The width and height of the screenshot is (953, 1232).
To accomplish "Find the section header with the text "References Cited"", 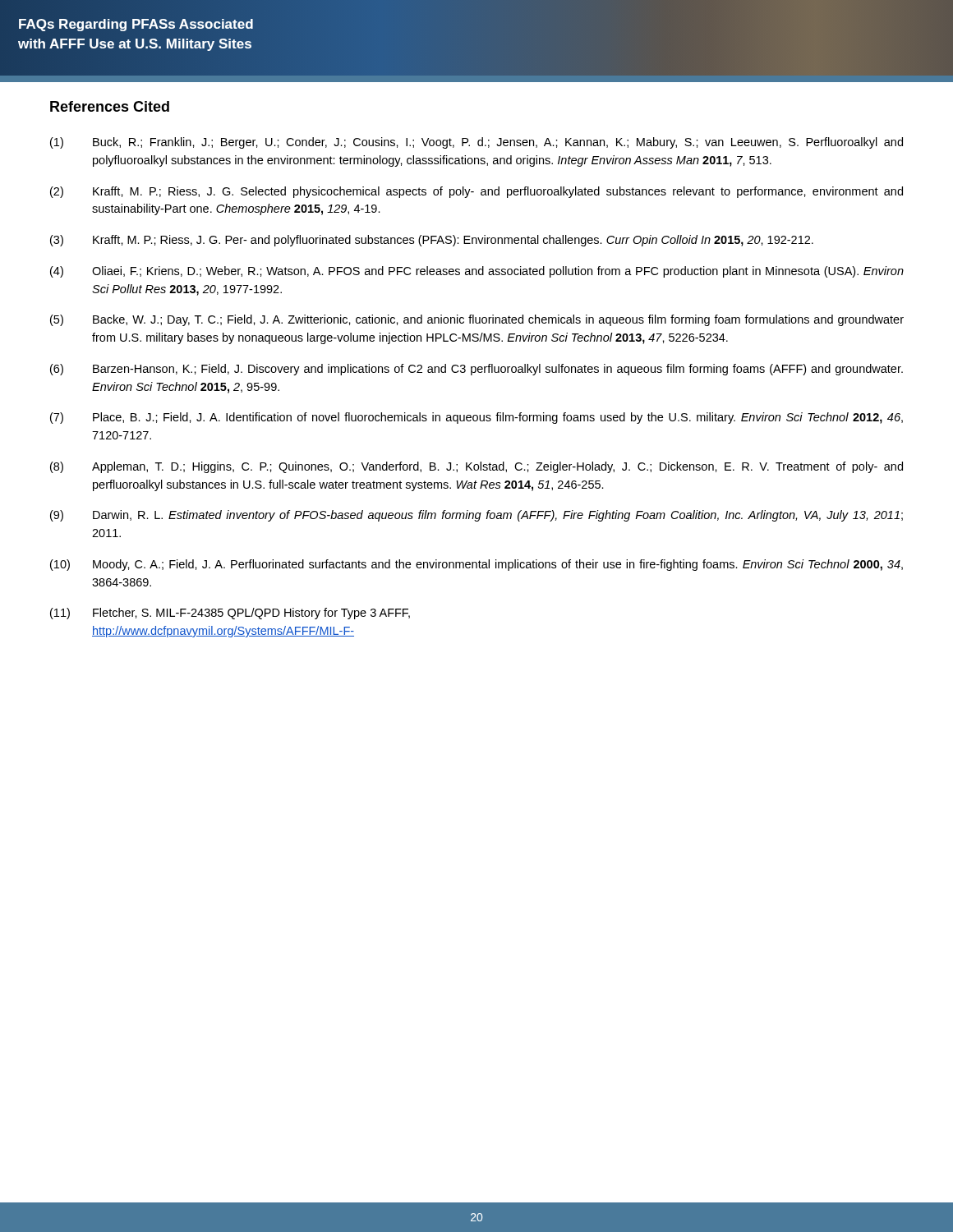I will tap(110, 107).
